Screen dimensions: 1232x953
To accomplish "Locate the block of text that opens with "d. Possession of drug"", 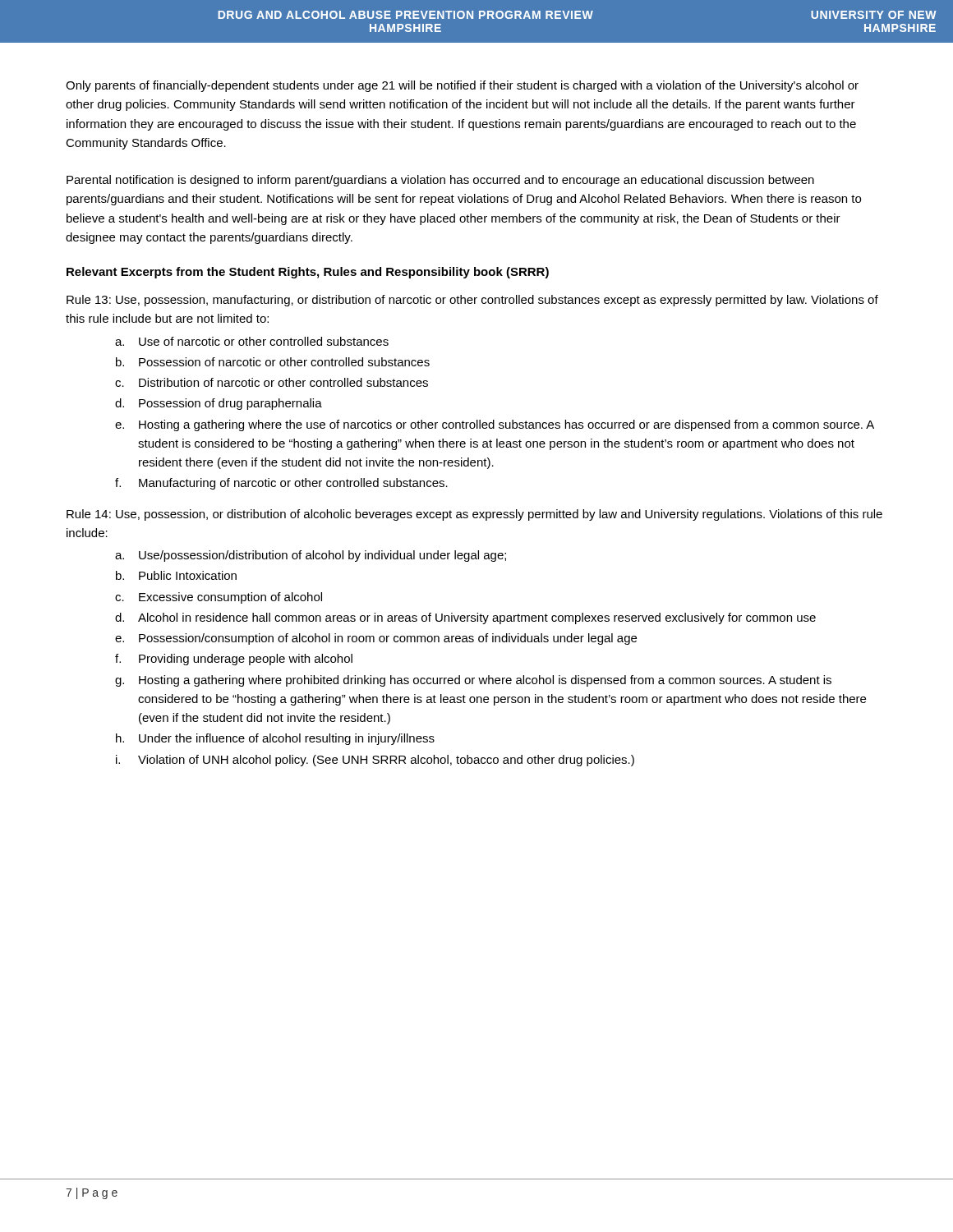I will [219, 404].
